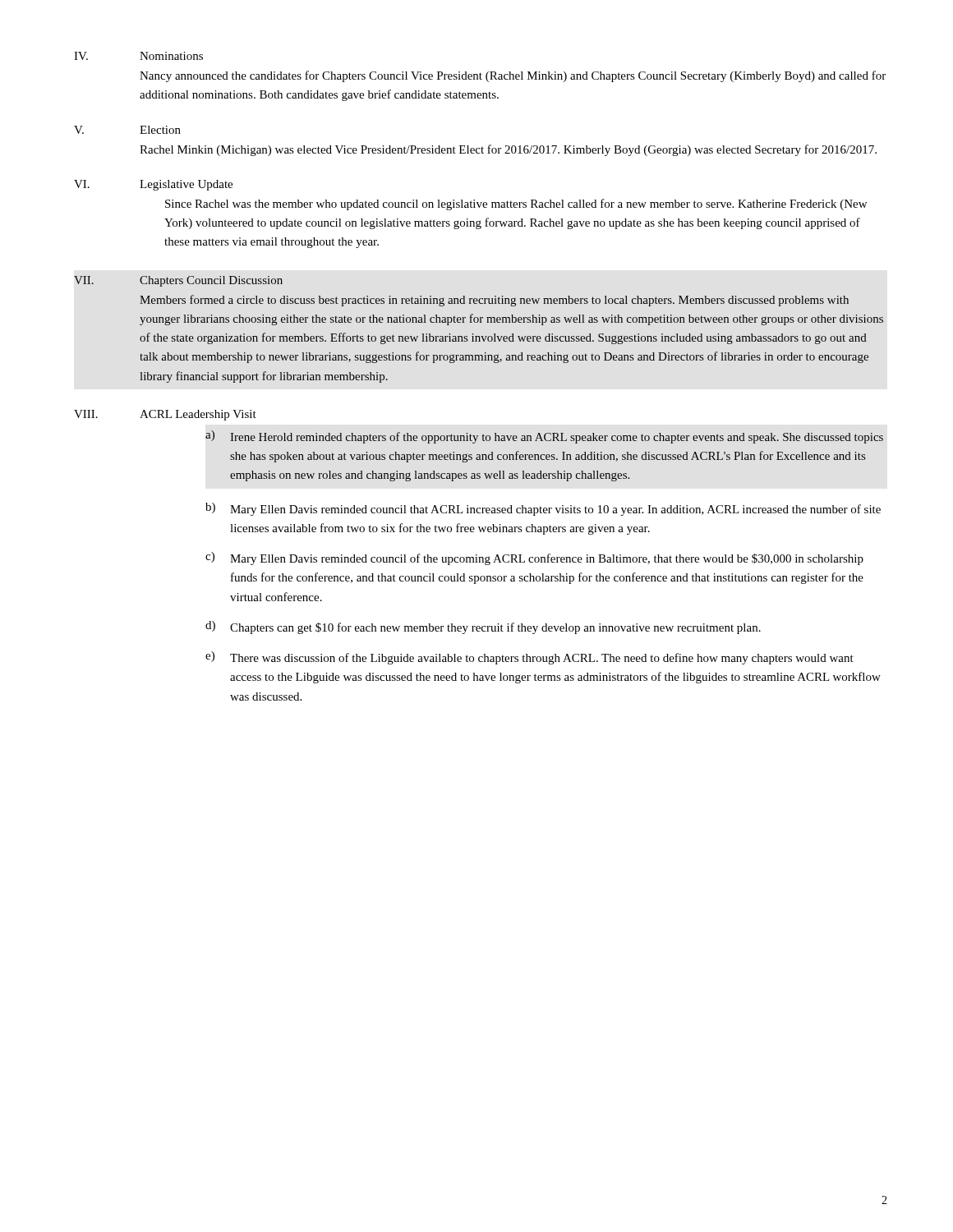Navigate to the block starting "V. Election Rachel Minkin (Michigan) was elected"

pos(481,141)
